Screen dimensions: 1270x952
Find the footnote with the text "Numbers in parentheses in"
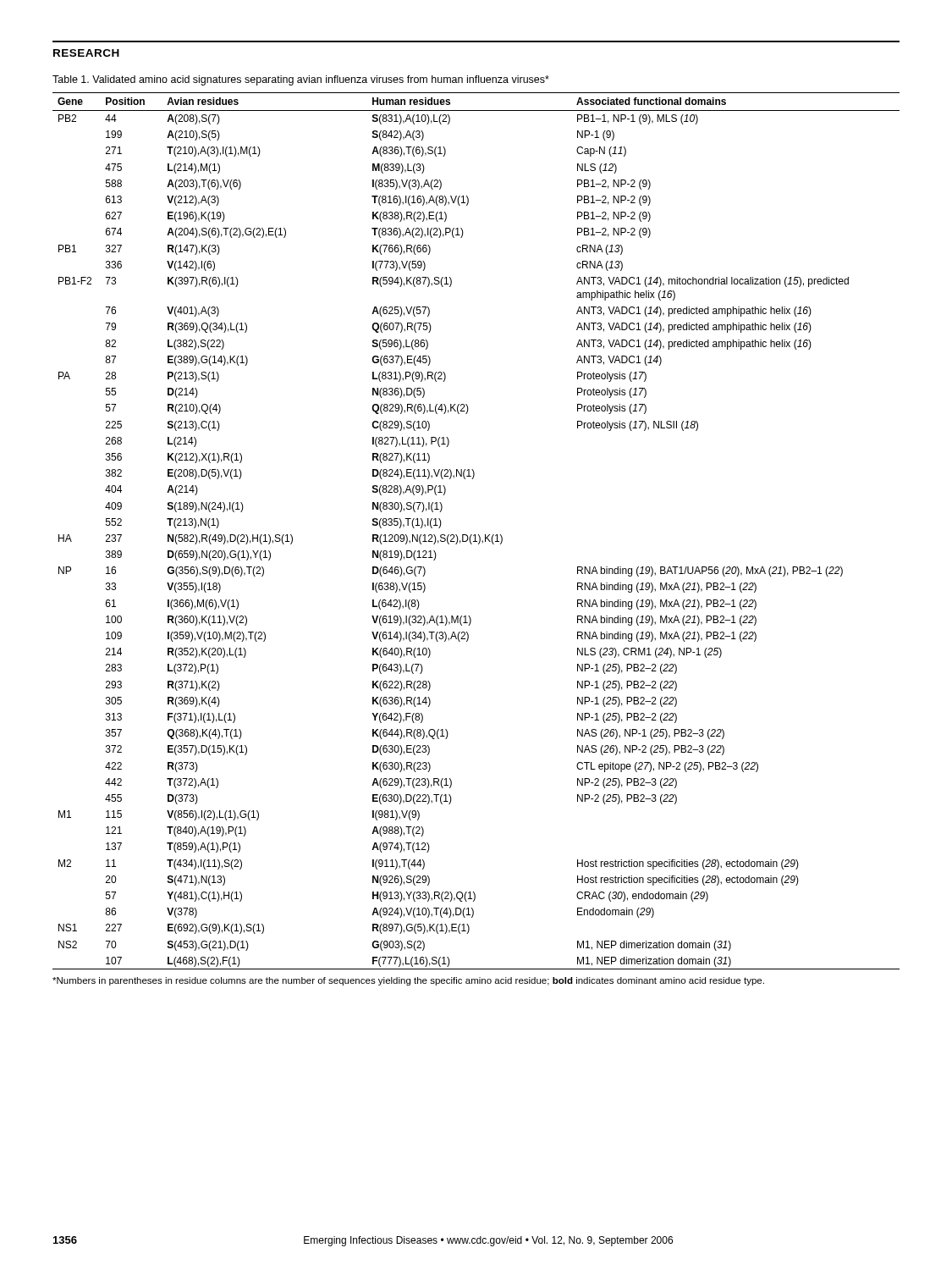(x=409, y=981)
